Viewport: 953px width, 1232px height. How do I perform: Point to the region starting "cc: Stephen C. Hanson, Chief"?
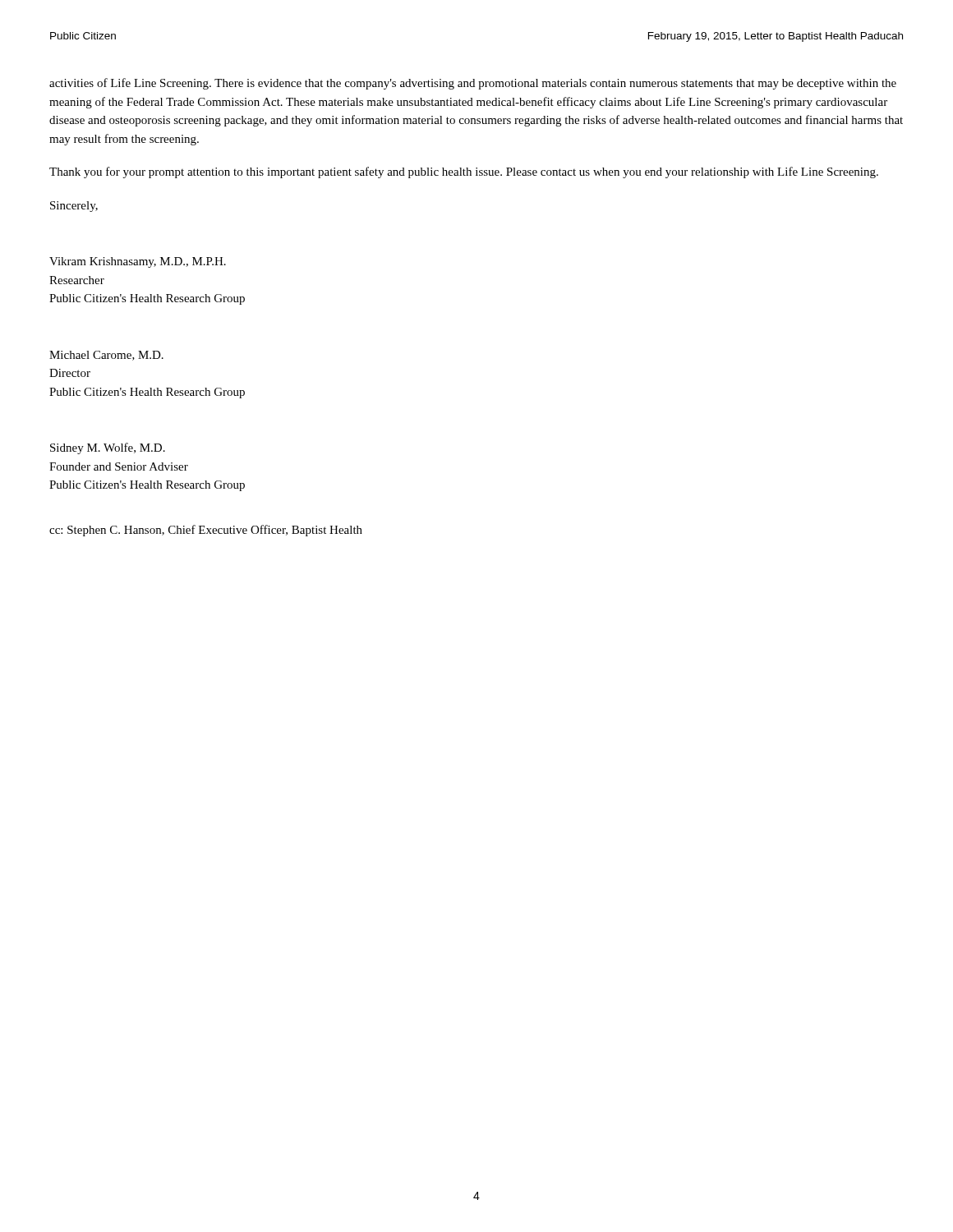pos(206,529)
